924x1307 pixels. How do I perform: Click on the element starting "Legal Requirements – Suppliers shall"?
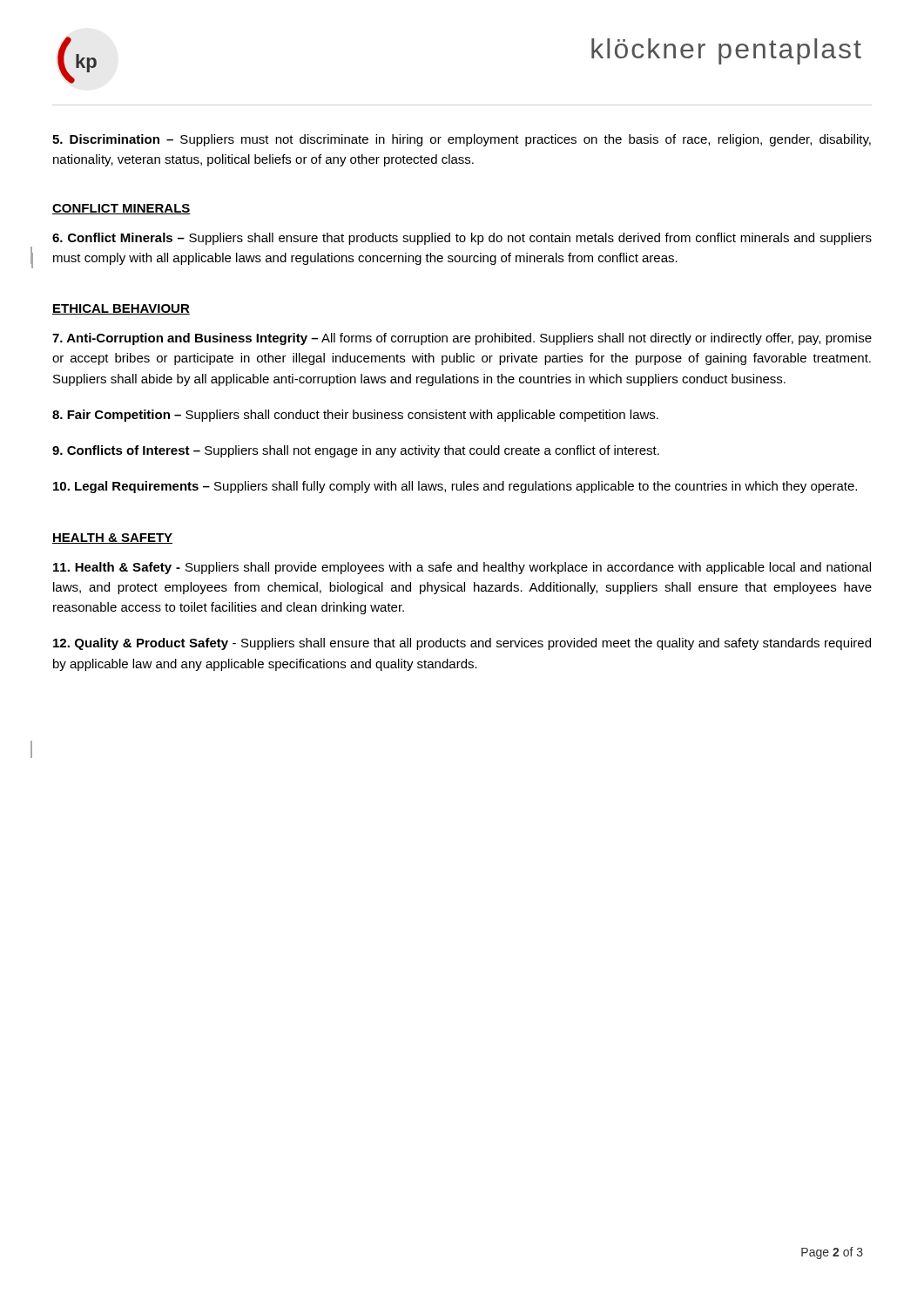455,486
